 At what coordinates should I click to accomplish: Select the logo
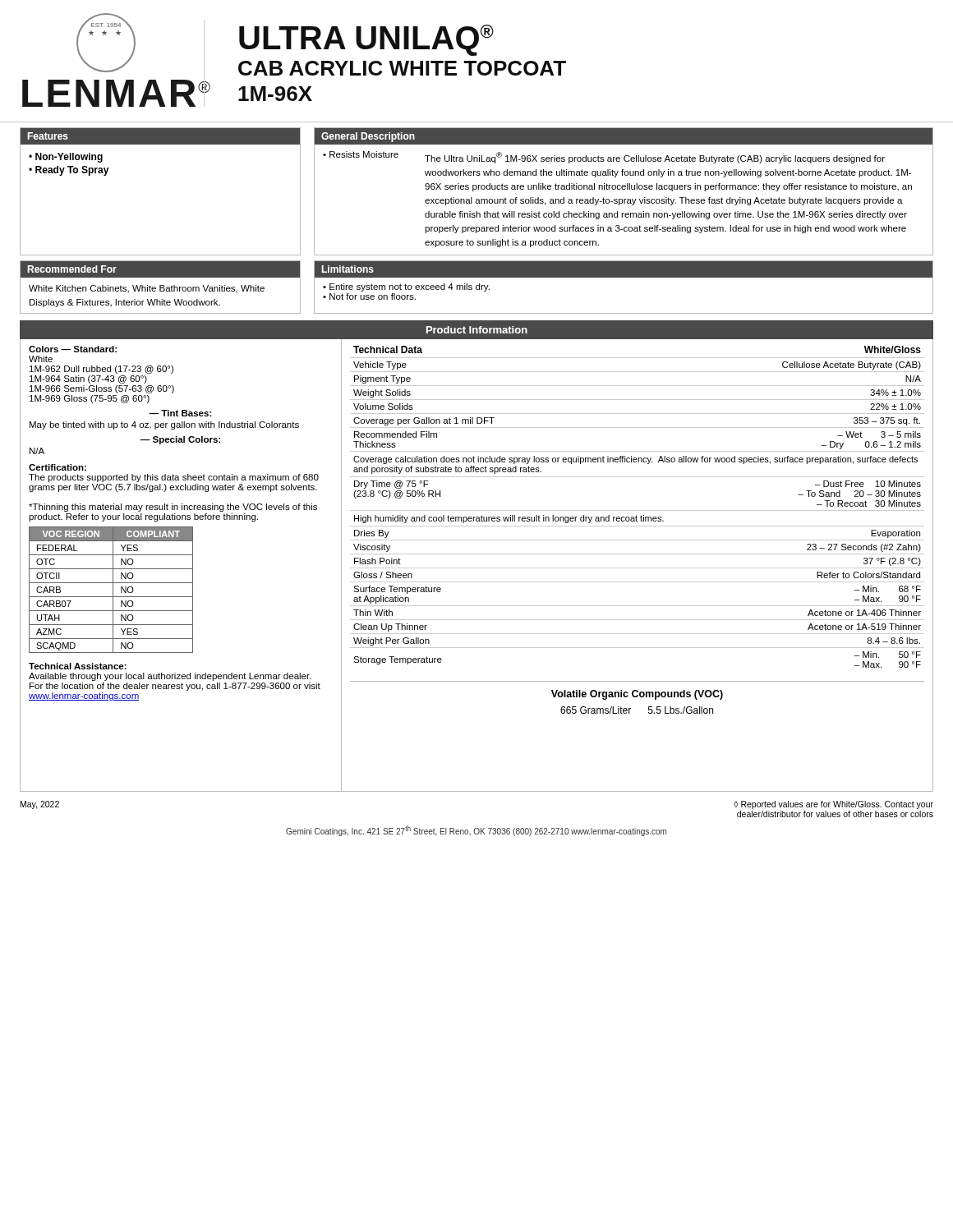(x=106, y=63)
